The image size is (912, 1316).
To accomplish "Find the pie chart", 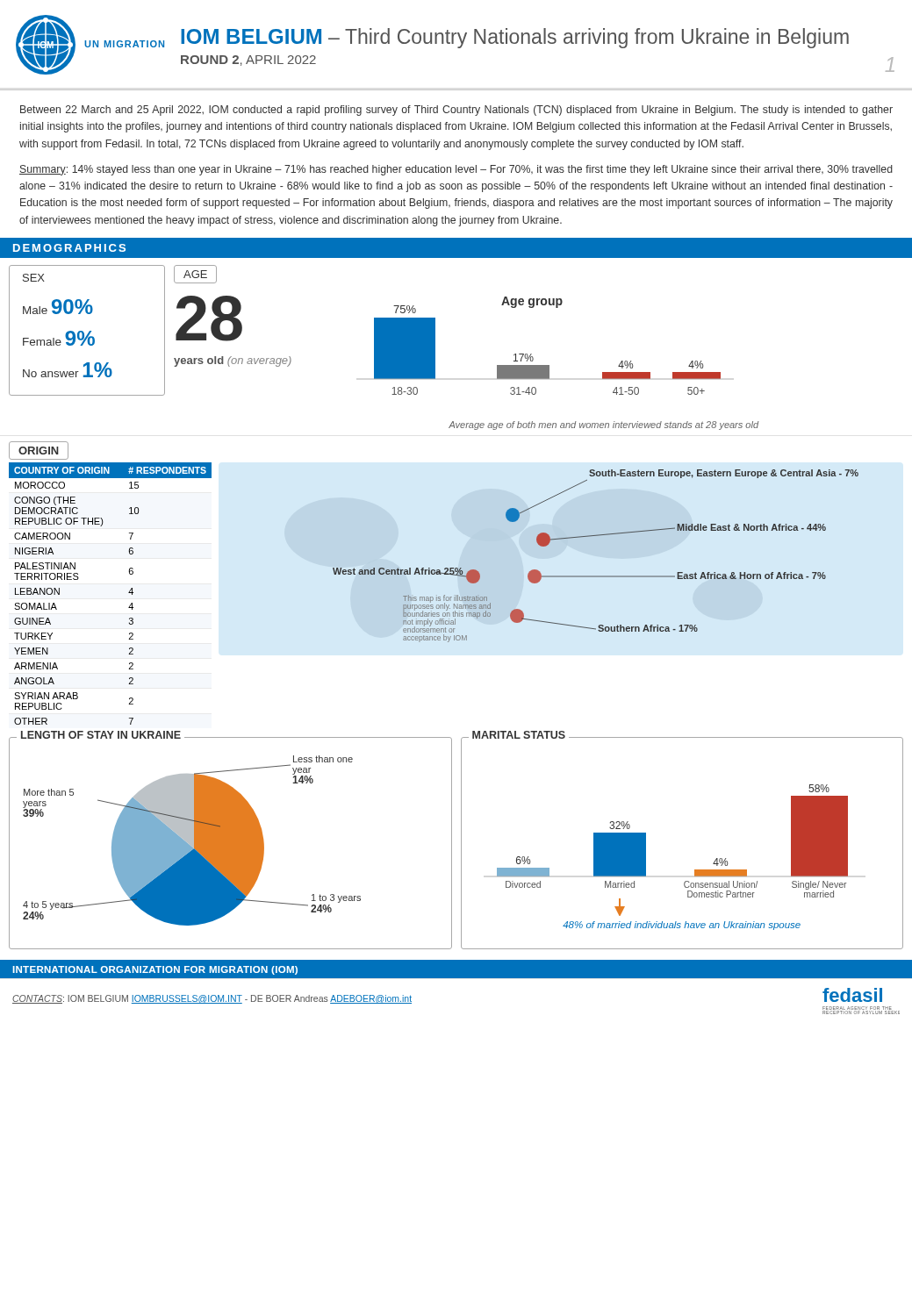I will pyautogui.click(x=230, y=846).
